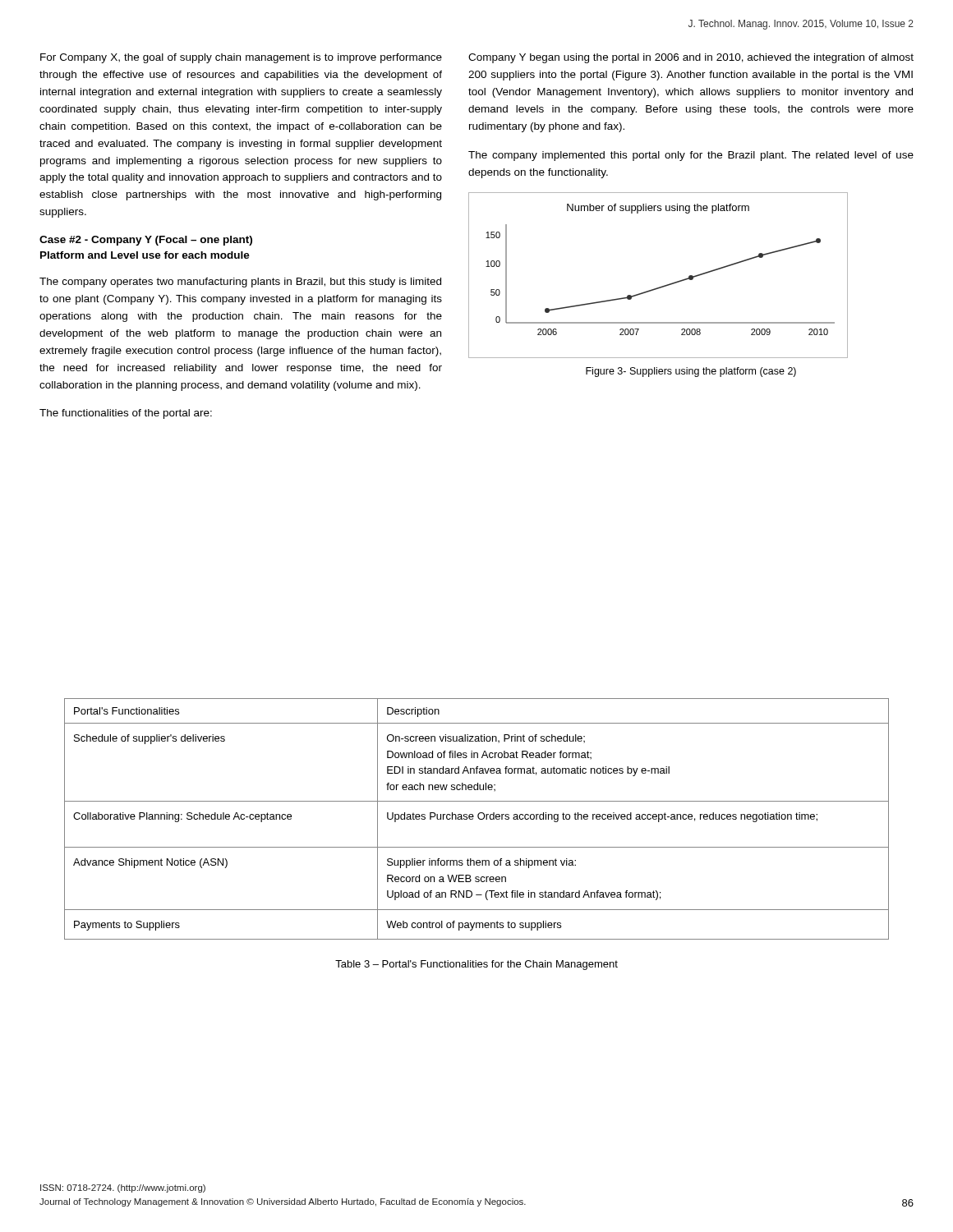Click on the line chart
Image resolution: width=953 pixels, height=1232 pixels.
[691, 277]
